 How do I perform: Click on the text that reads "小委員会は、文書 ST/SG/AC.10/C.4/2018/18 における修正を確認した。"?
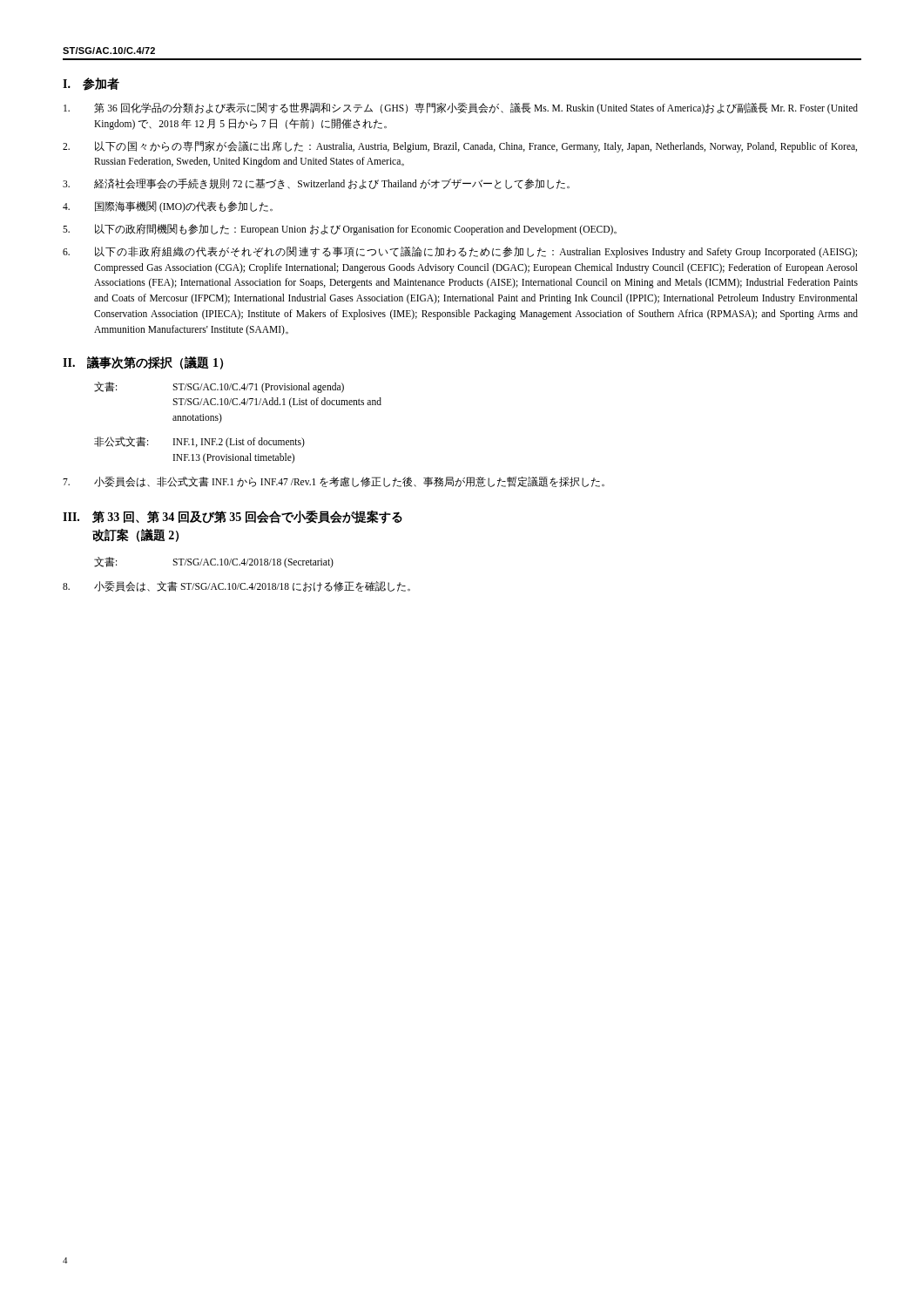236,586
